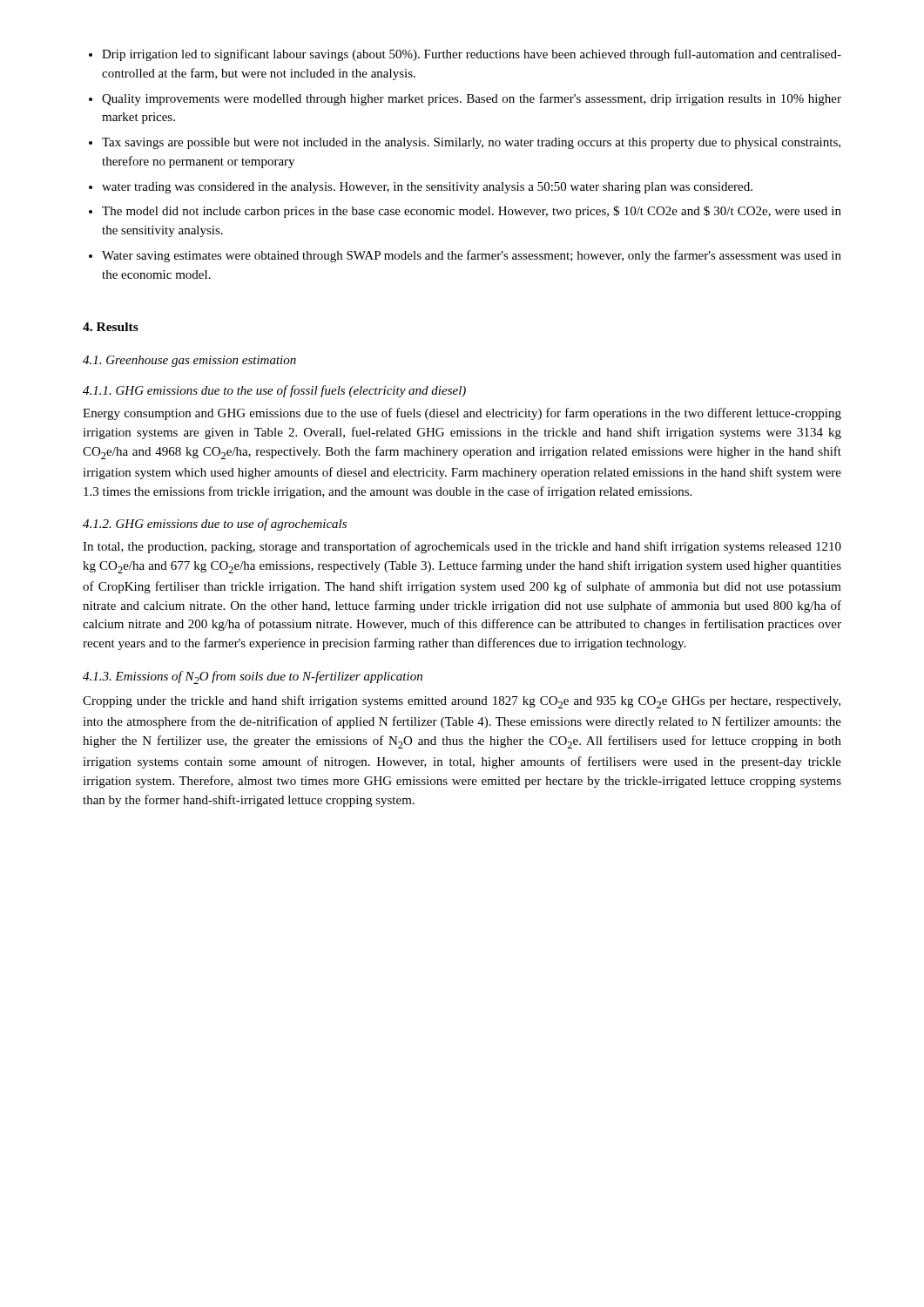Click on the block starting "4.1. Greenhouse gas emission estimation"
The height and width of the screenshot is (1307, 924).
pos(190,360)
